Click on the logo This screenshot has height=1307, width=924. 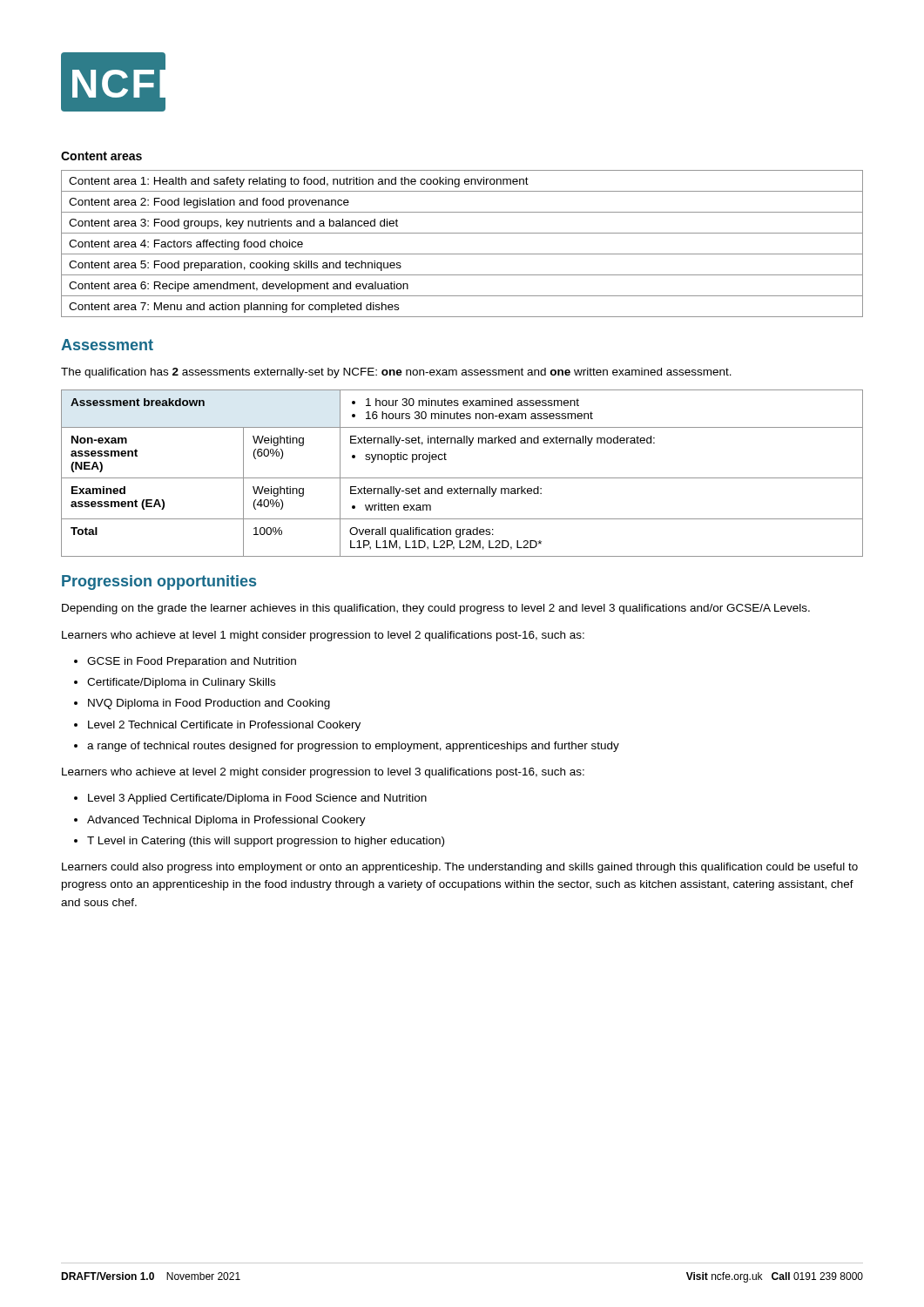click(x=462, y=83)
